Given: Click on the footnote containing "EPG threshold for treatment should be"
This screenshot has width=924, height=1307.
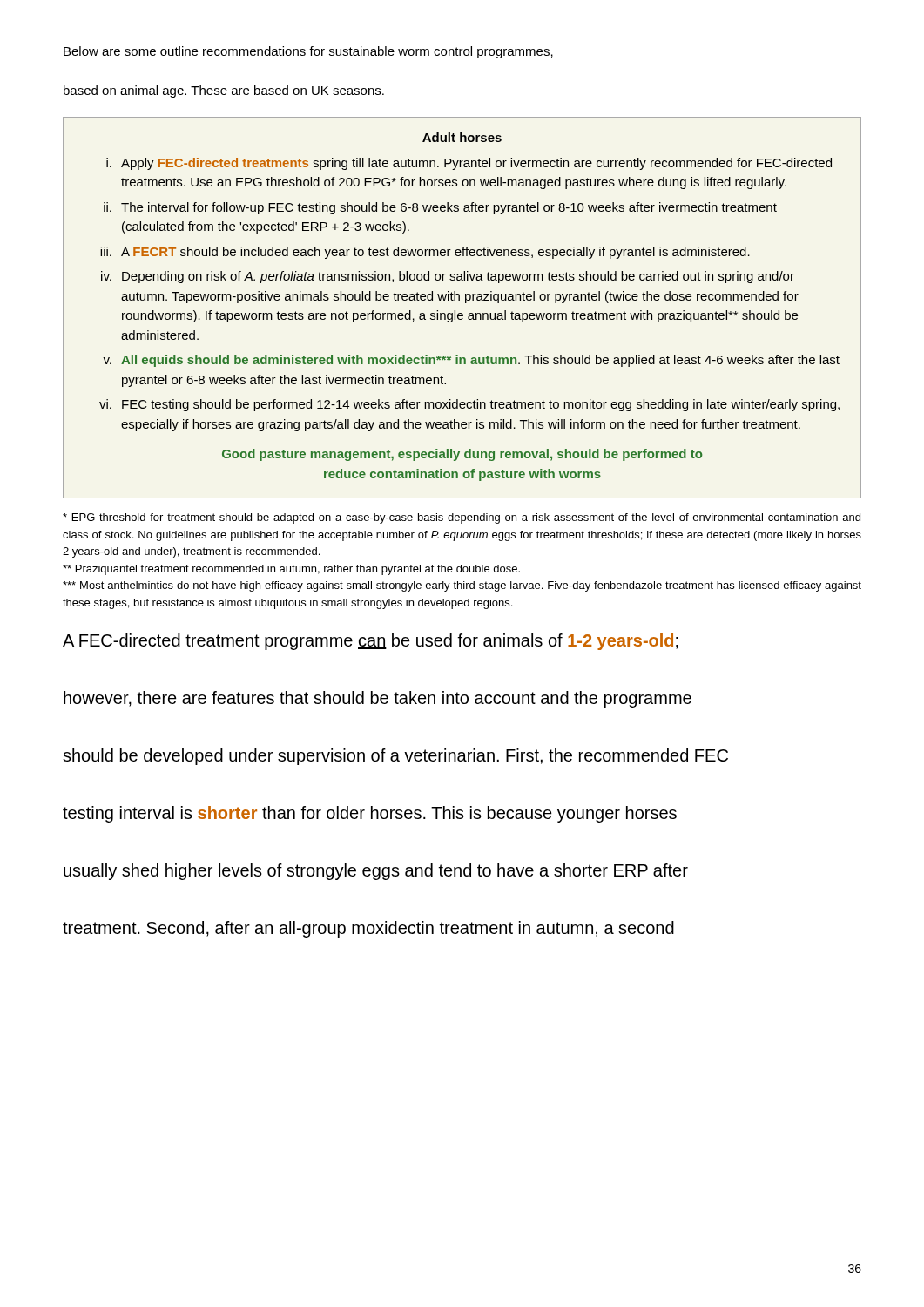Looking at the screenshot, I should (462, 560).
